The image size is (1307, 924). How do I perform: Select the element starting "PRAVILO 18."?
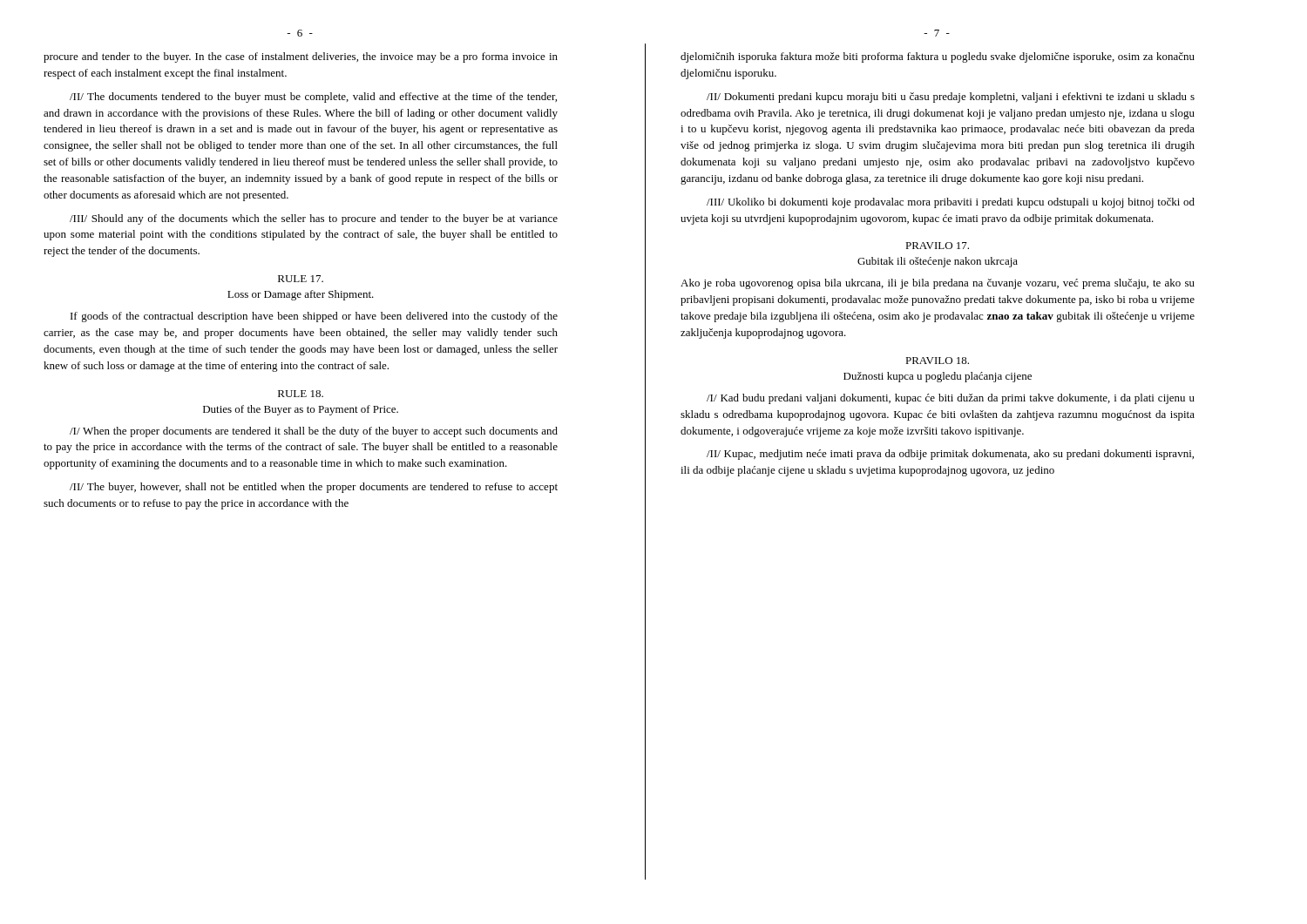point(938,360)
